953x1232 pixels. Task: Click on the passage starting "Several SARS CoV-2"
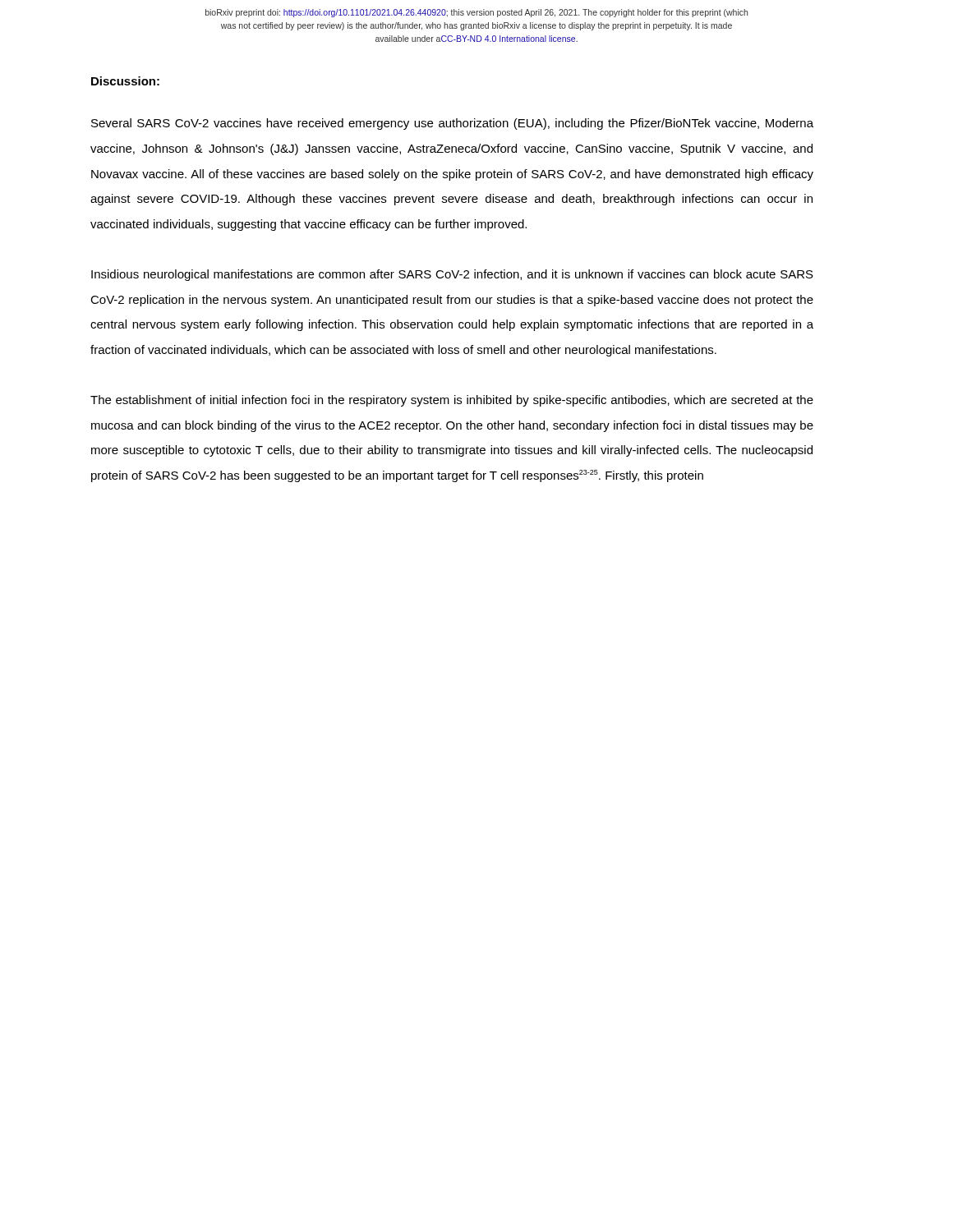[x=452, y=173]
